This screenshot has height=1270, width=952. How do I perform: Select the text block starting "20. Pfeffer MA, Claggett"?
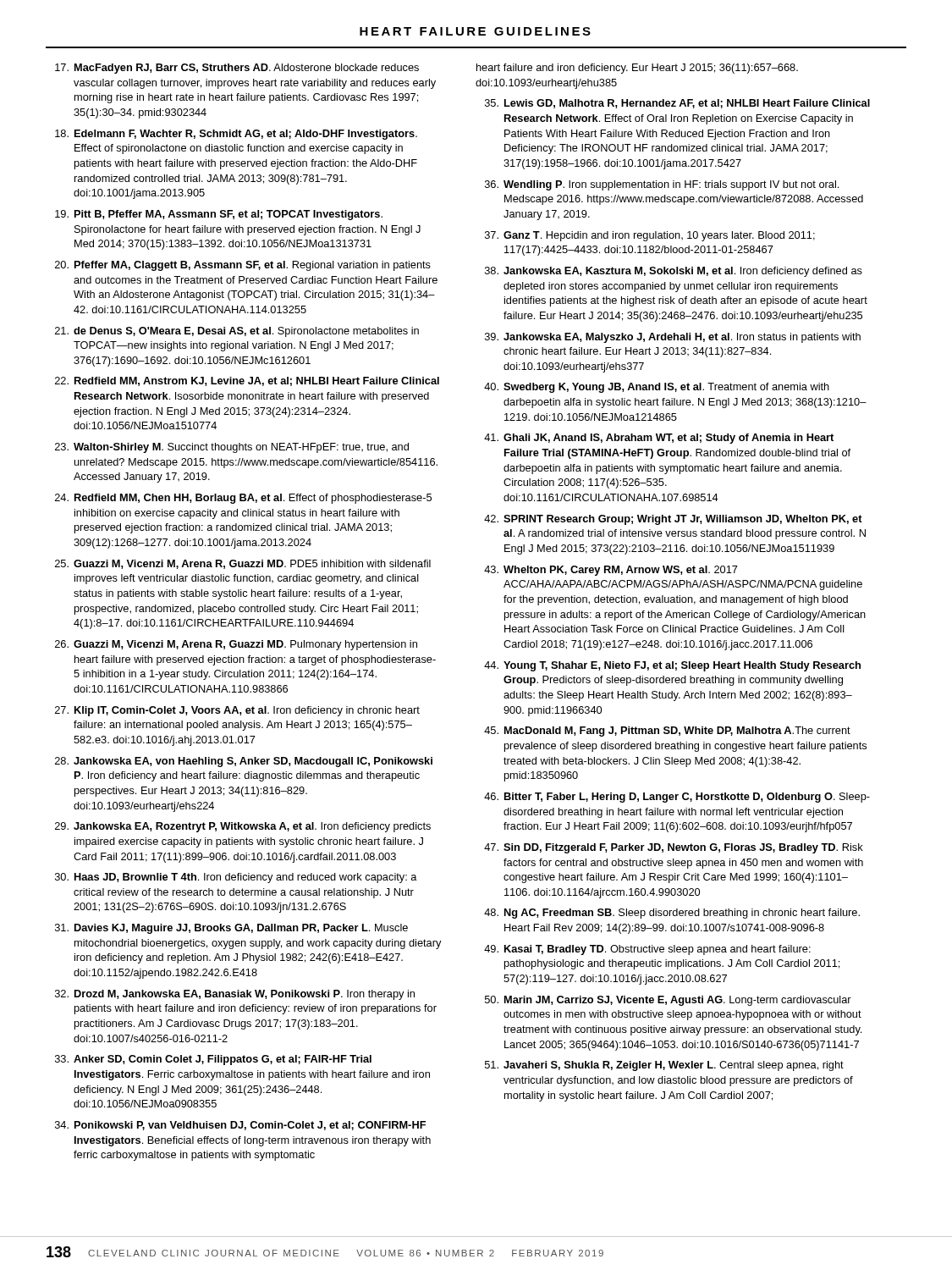click(x=244, y=287)
